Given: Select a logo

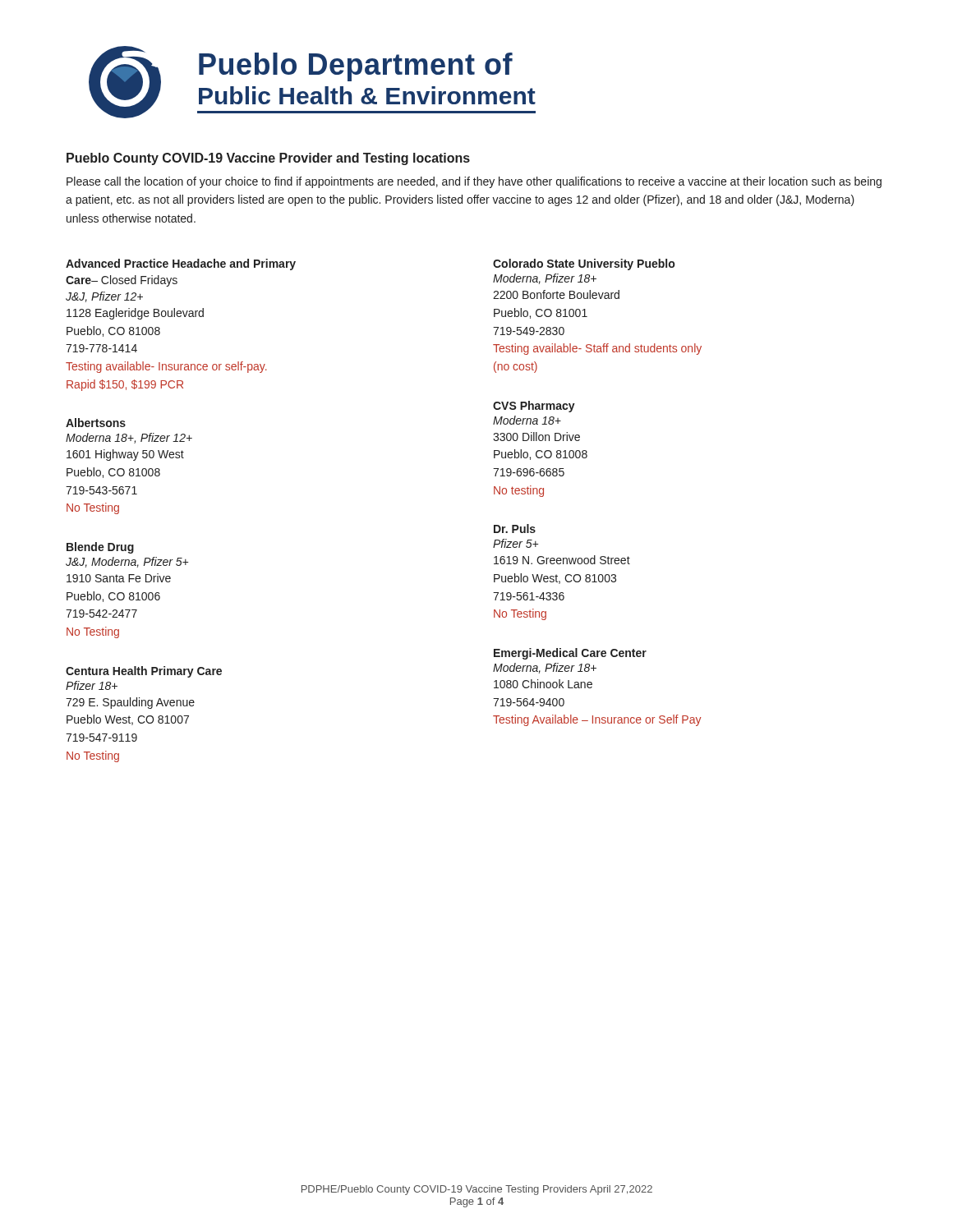Looking at the screenshot, I should [x=476, y=81].
